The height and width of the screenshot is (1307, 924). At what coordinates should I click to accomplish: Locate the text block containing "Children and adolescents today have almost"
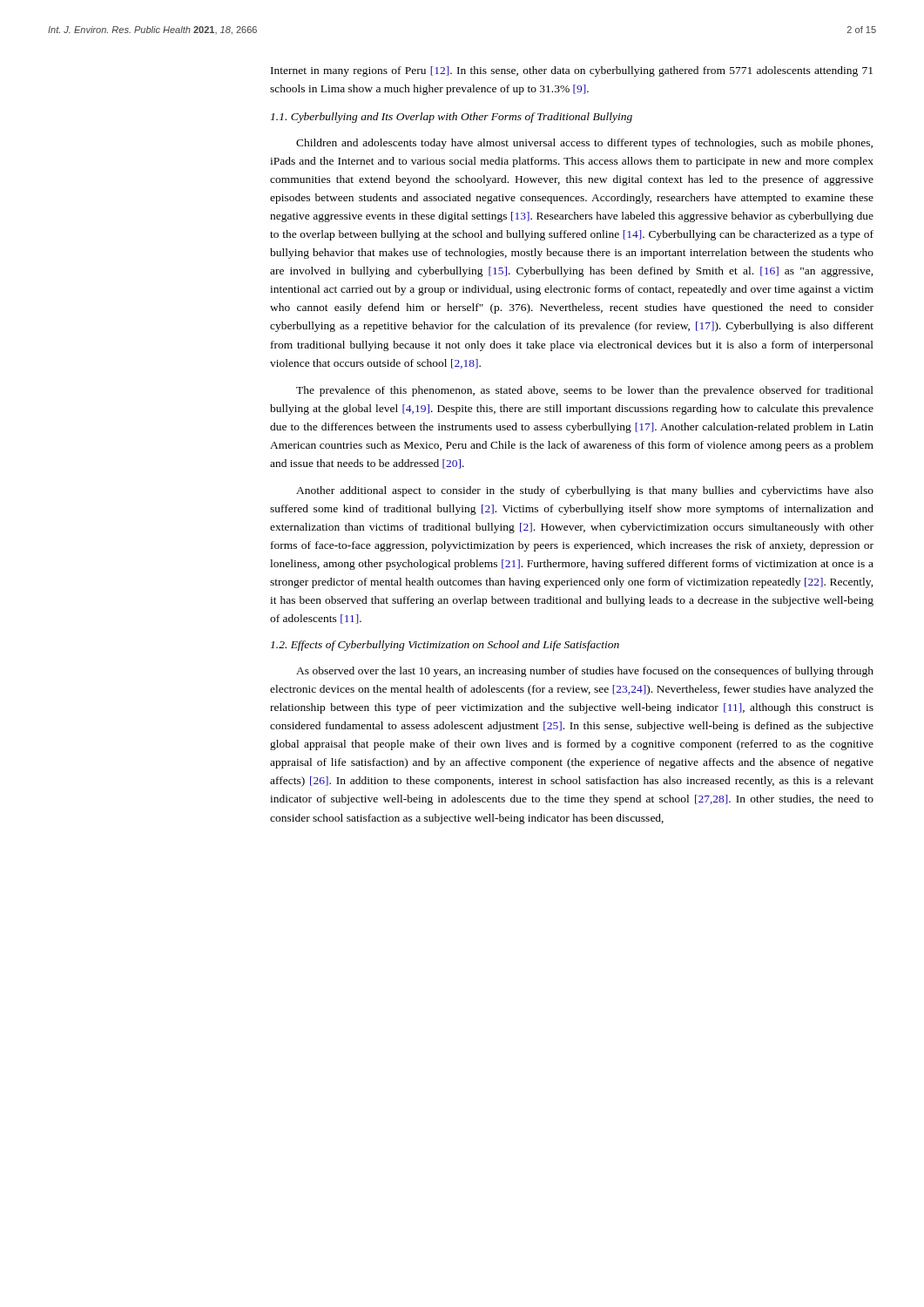tap(572, 253)
